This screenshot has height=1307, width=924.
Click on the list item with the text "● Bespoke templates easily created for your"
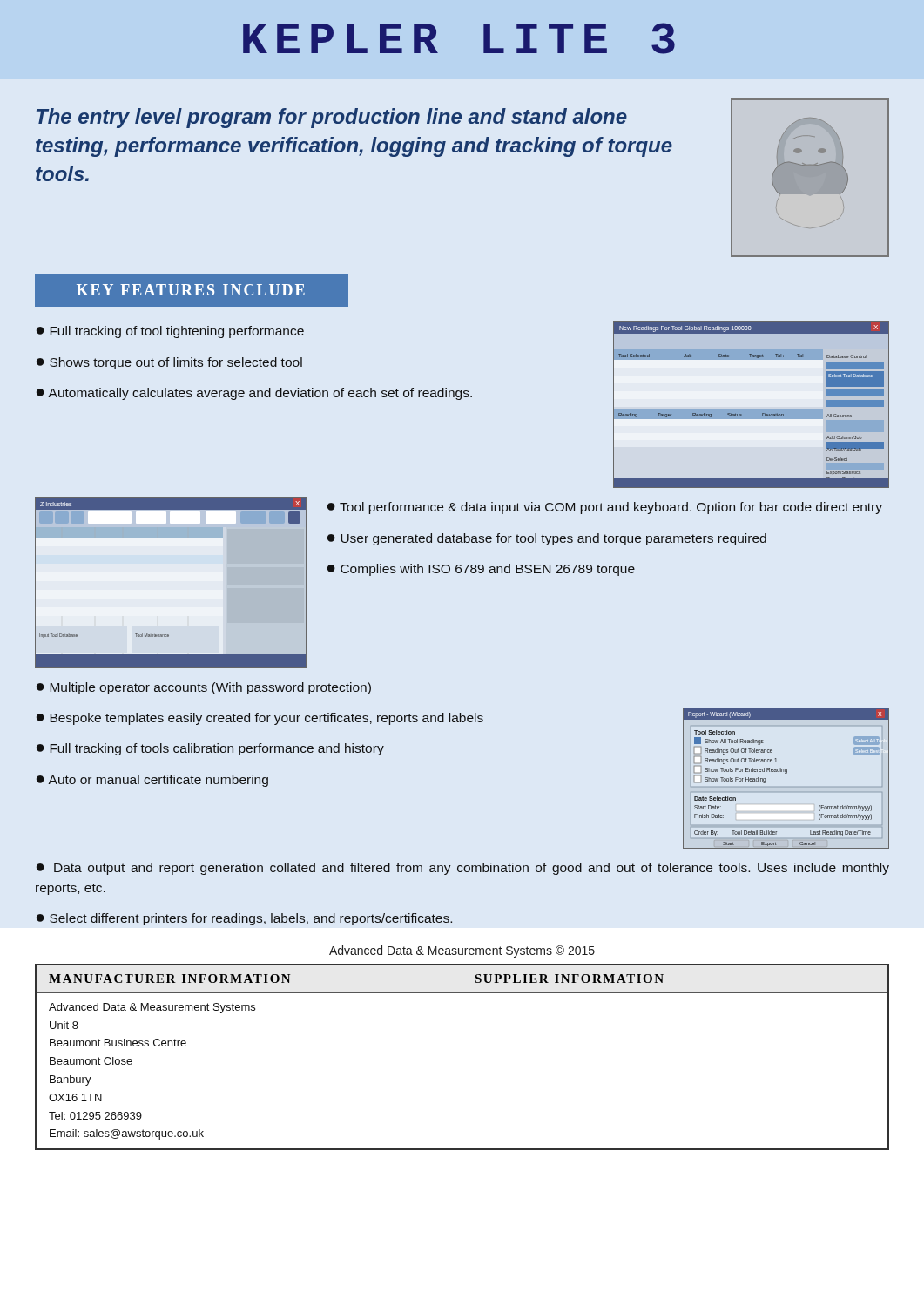click(x=259, y=716)
